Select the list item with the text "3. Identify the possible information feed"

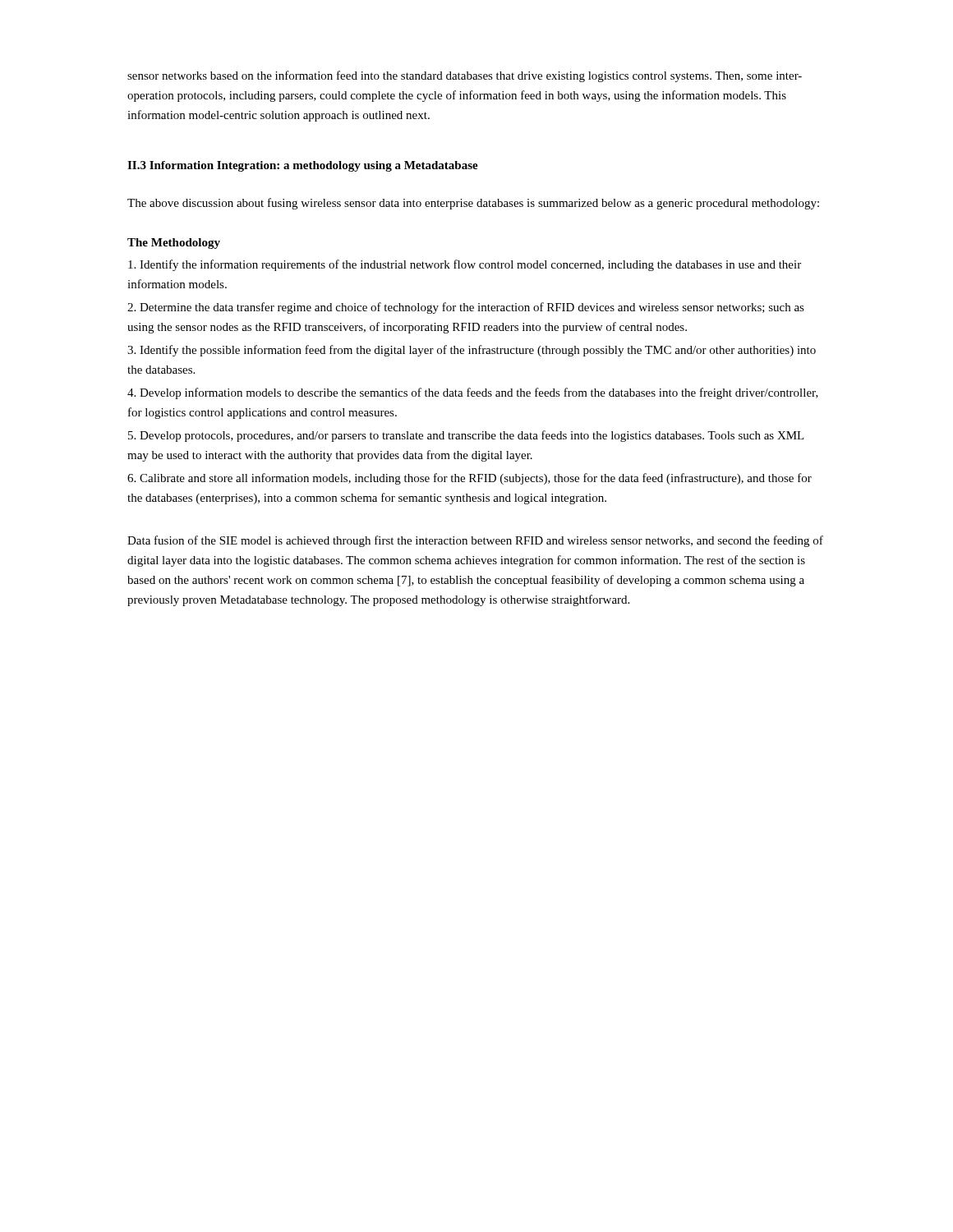coord(472,359)
